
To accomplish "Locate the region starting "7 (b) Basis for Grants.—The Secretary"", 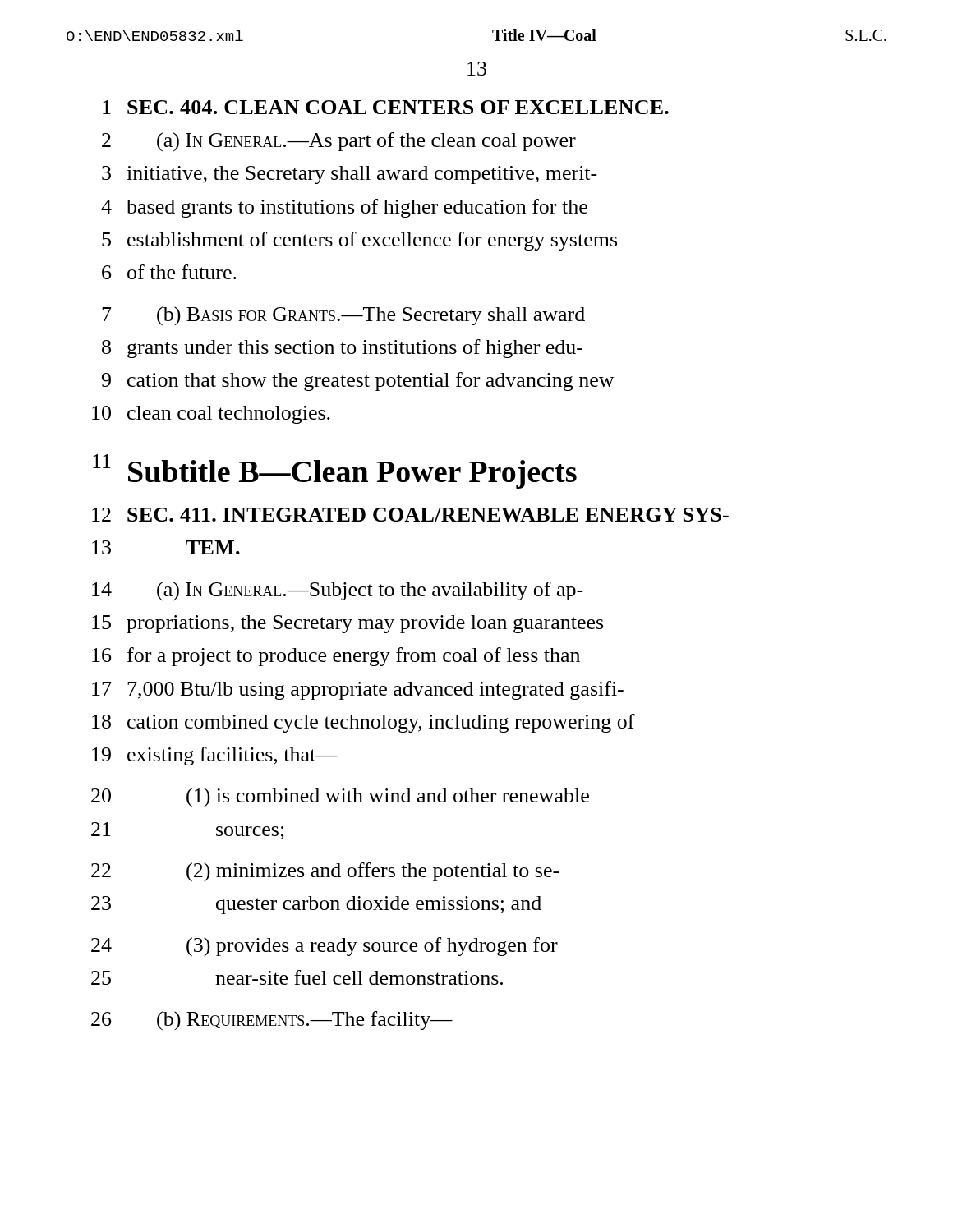I will click(x=476, y=314).
